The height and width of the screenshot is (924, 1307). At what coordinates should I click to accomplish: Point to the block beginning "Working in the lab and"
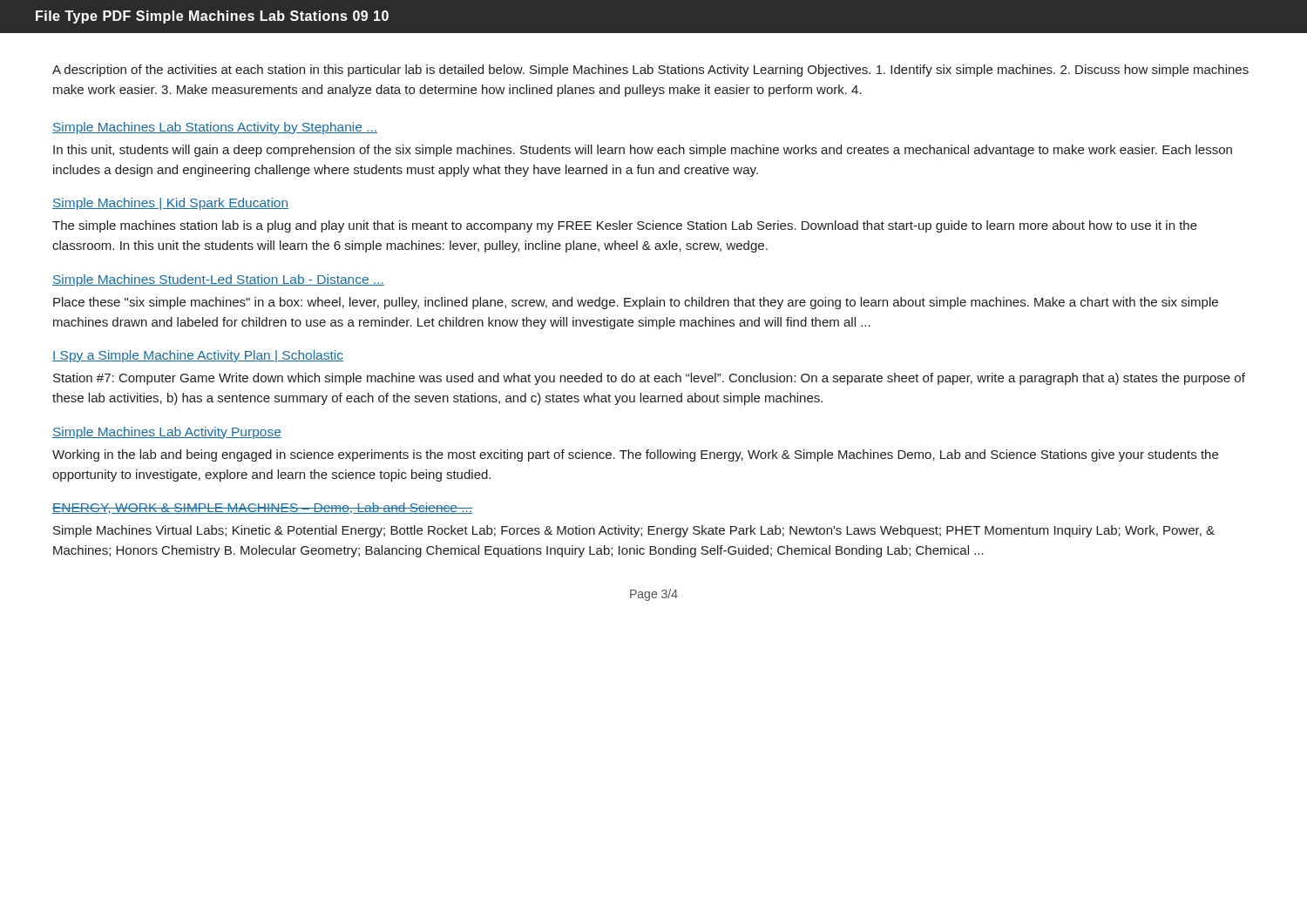tap(636, 464)
